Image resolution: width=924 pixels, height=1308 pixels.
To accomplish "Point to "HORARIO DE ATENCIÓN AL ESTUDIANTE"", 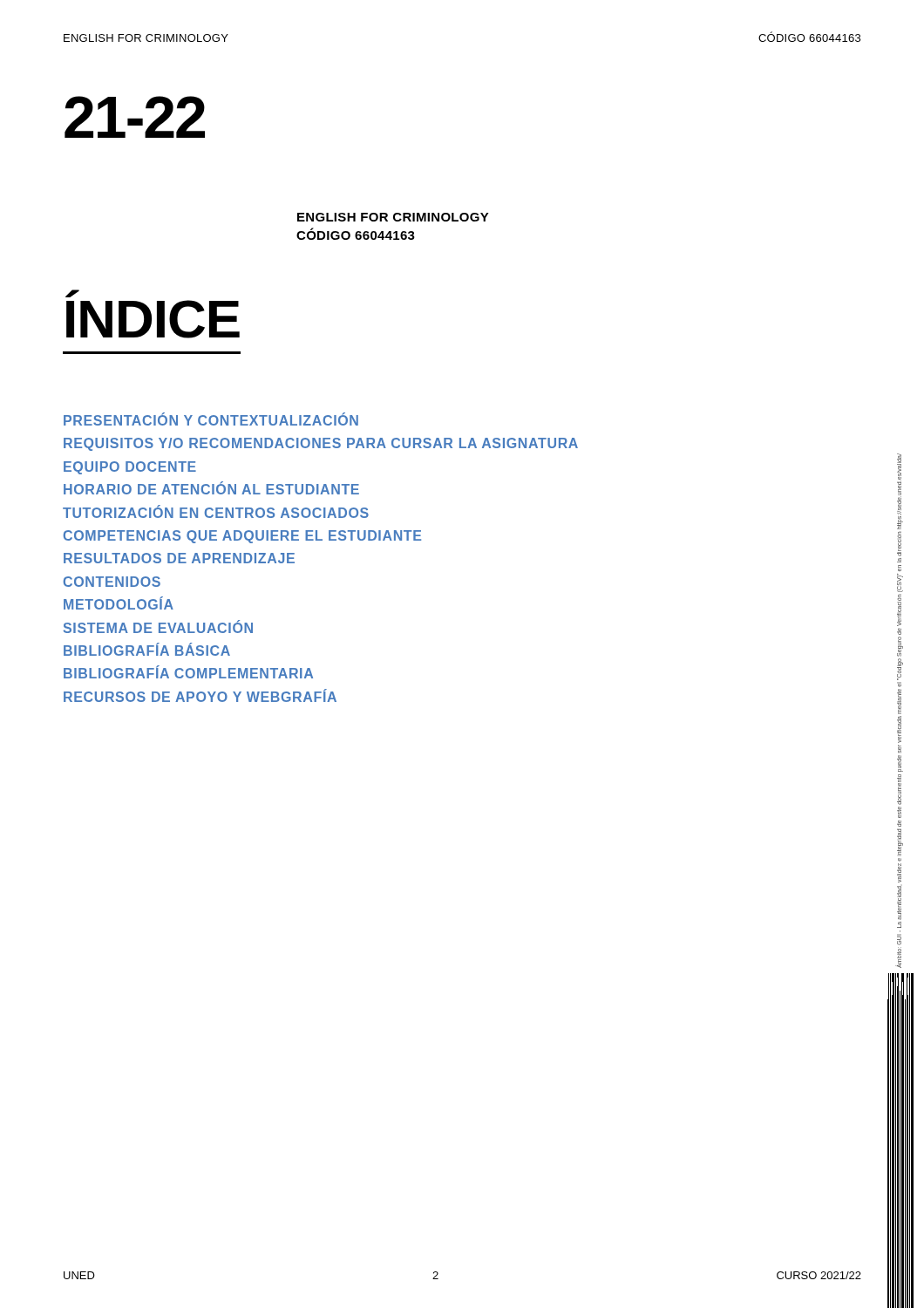I will point(211,490).
